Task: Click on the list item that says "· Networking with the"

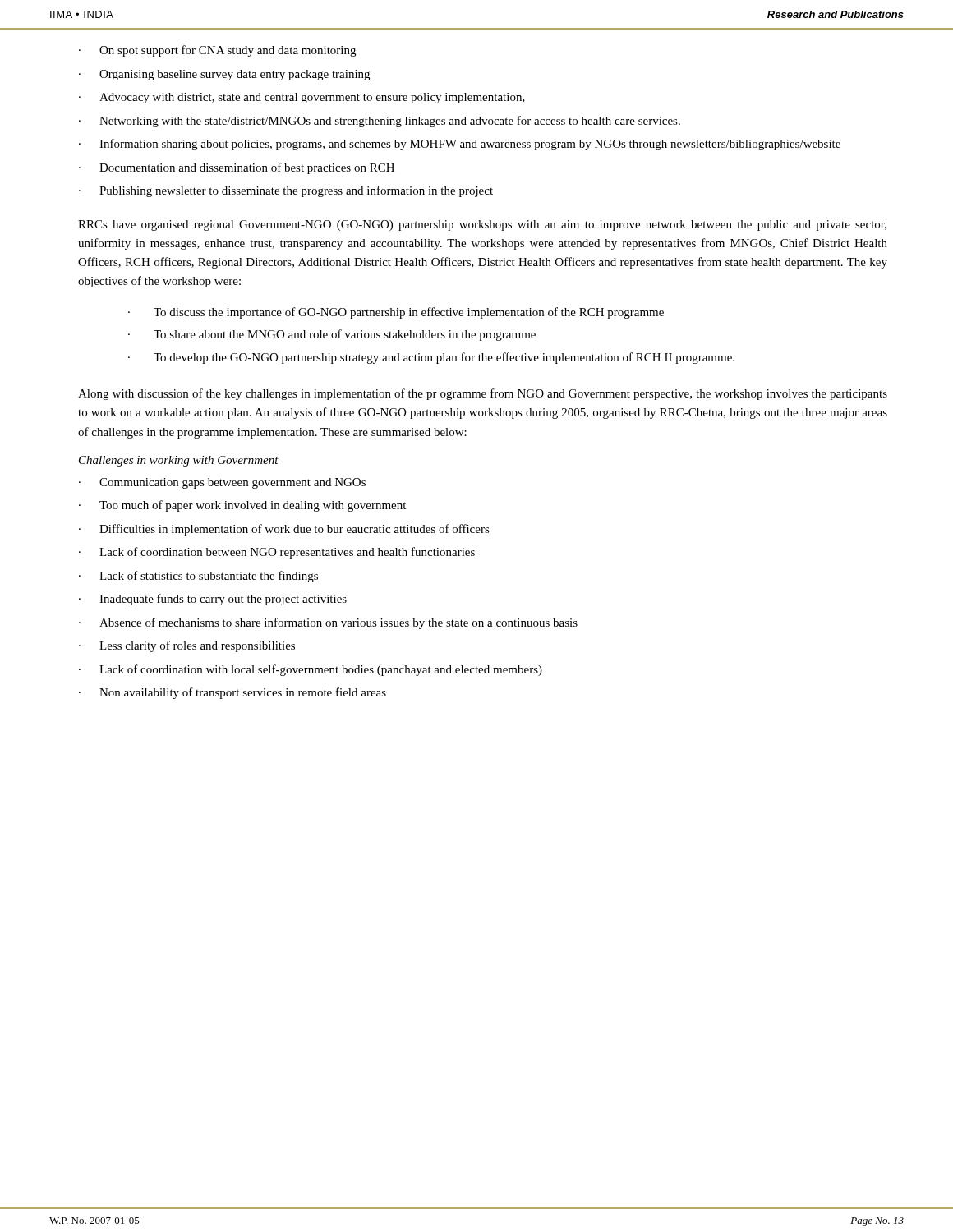Action: tap(379, 120)
